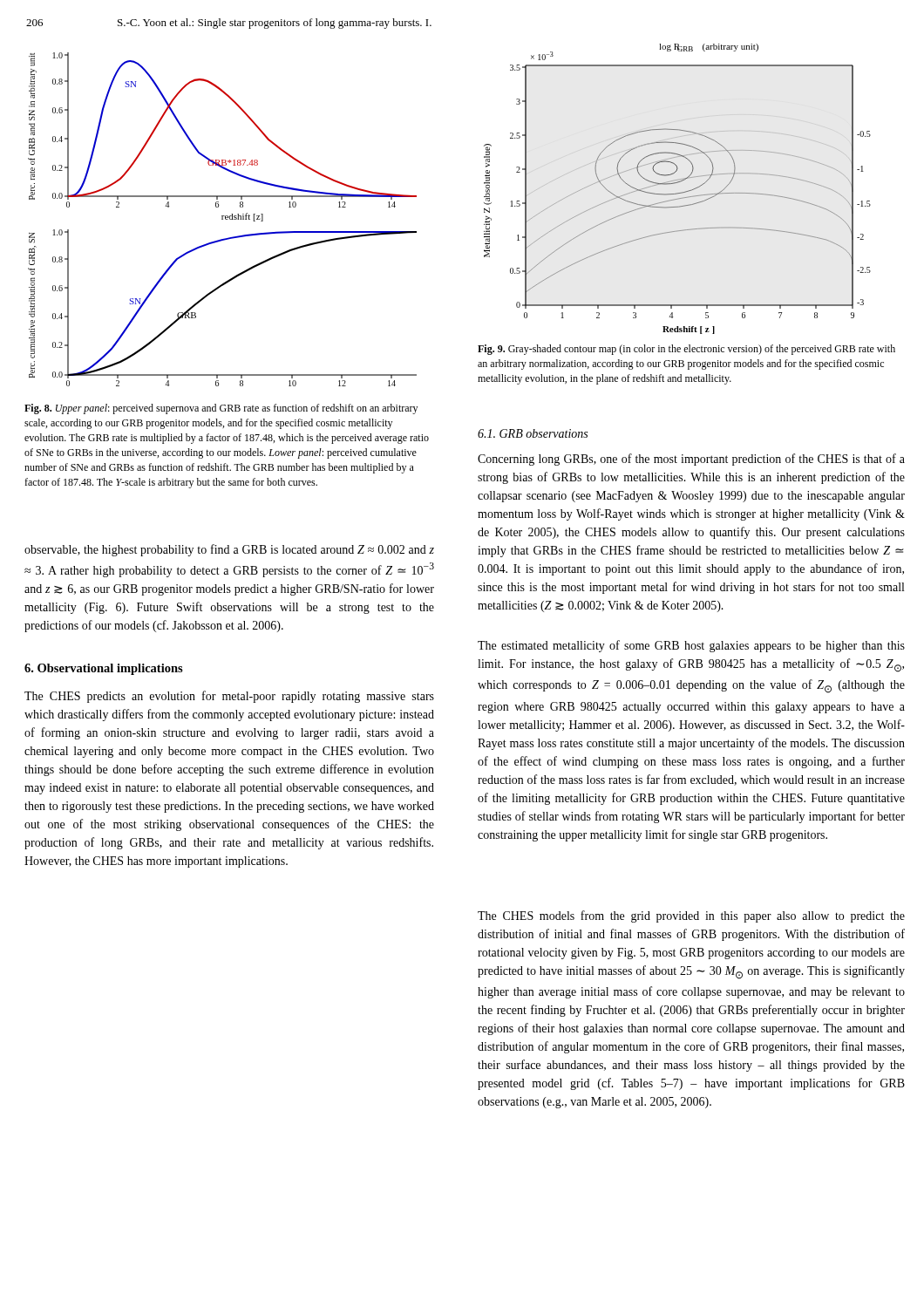Screen dimensions: 1308x924
Task: Locate the caption that opens with "Fig. 8. Upper panel: perceived"
Action: (227, 445)
